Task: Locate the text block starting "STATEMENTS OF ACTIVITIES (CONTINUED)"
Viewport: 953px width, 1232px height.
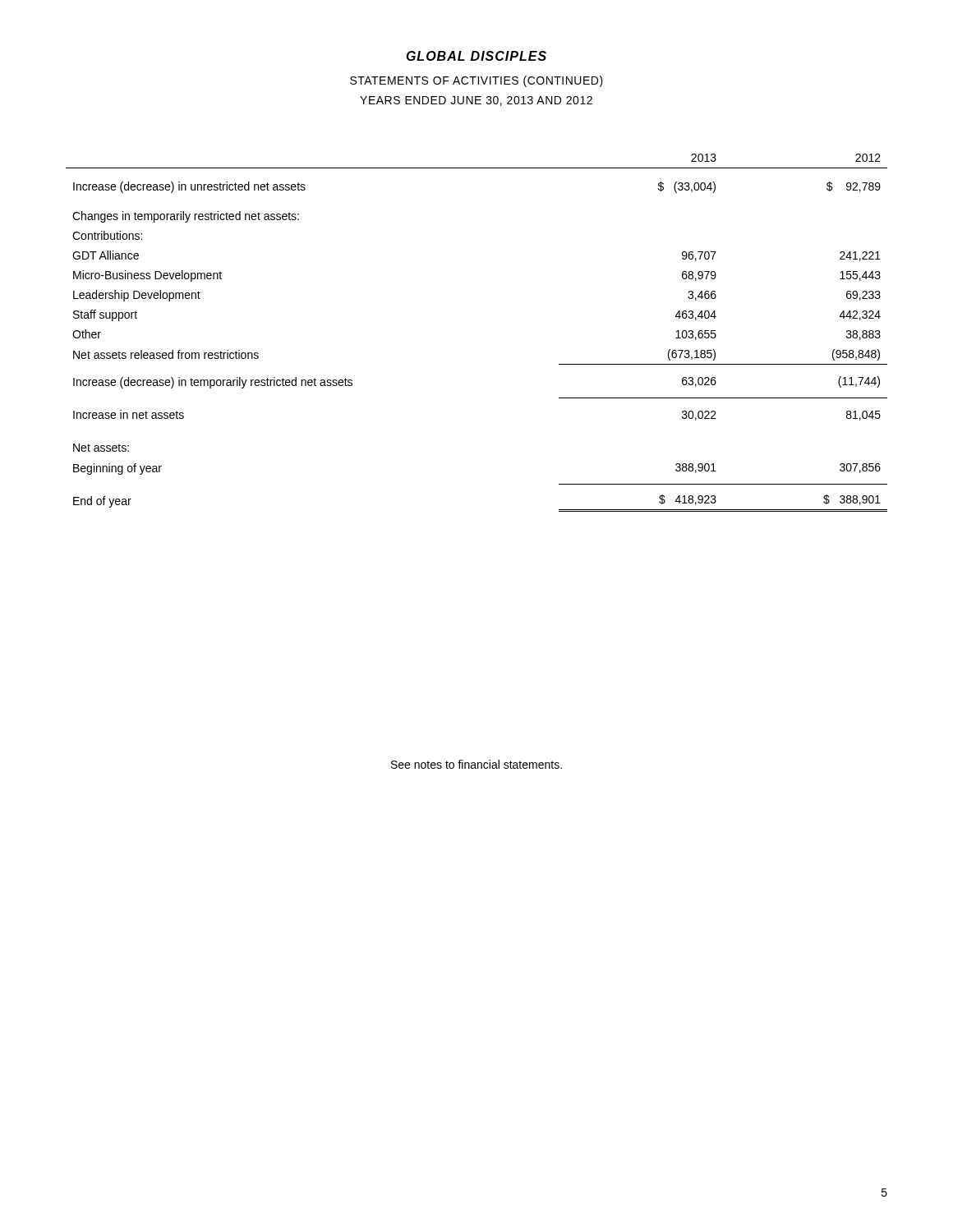Action: tap(476, 81)
